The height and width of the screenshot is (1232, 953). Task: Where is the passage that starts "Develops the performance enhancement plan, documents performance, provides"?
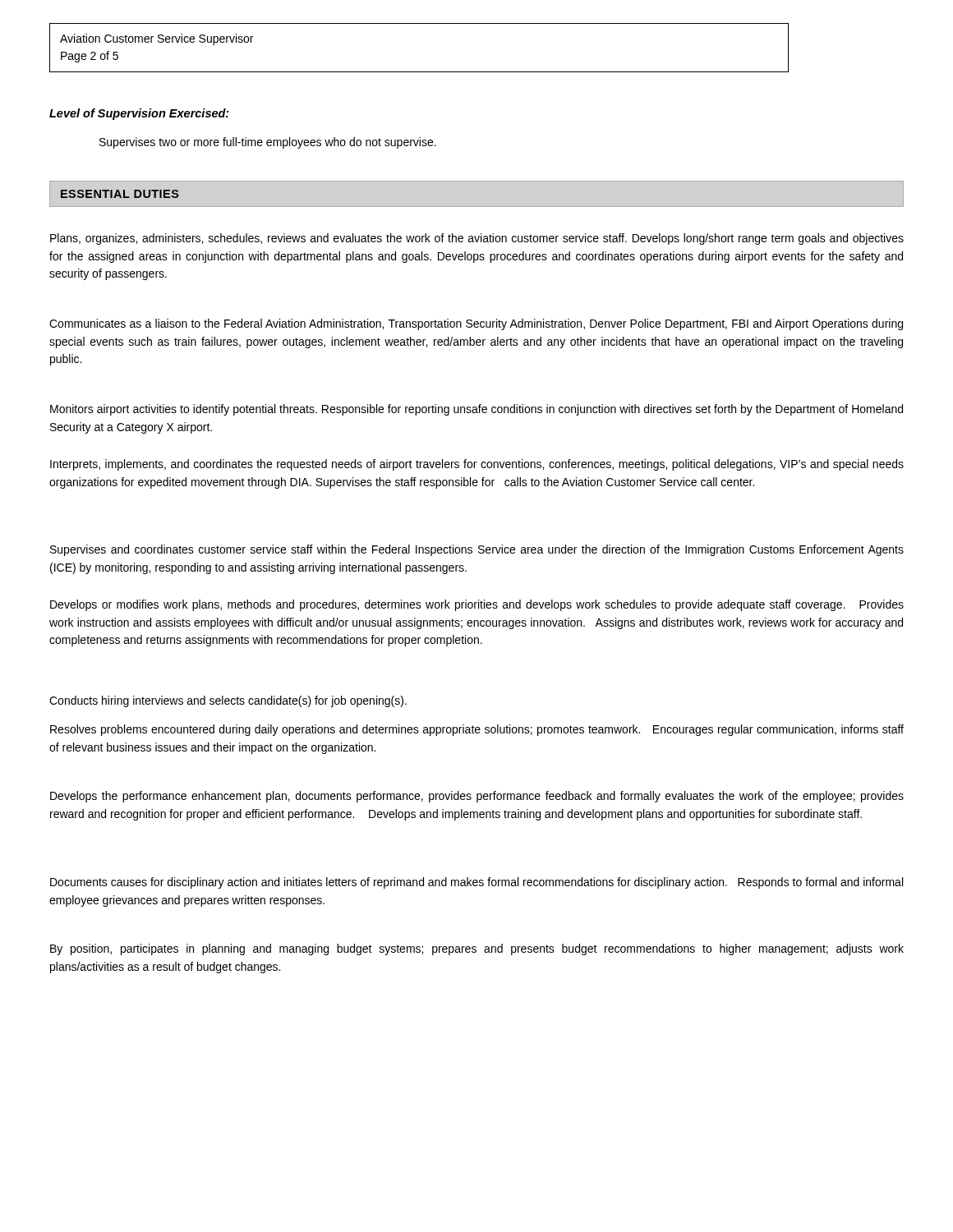476,805
